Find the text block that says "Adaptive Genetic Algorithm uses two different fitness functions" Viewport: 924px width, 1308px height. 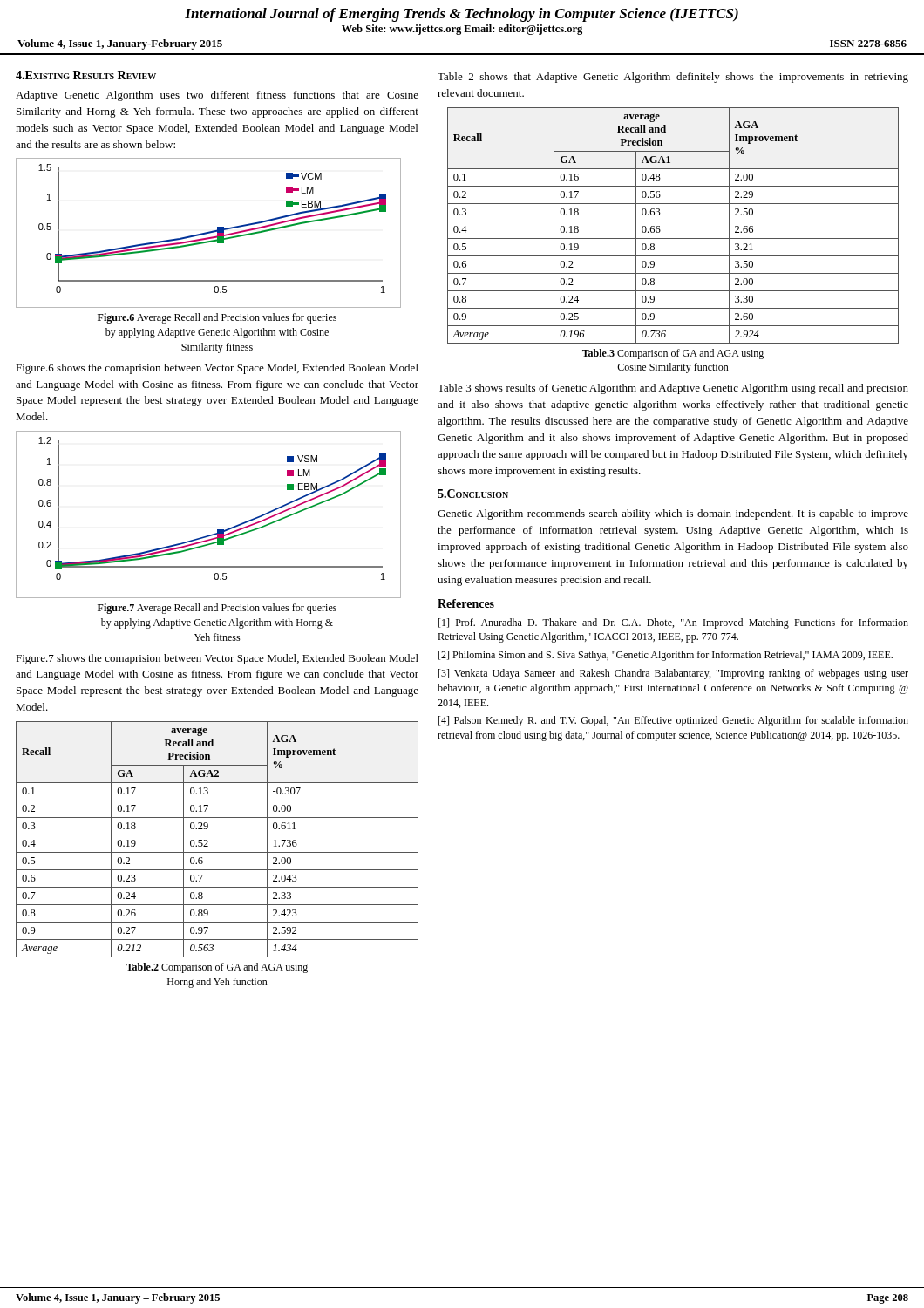(217, 119)
